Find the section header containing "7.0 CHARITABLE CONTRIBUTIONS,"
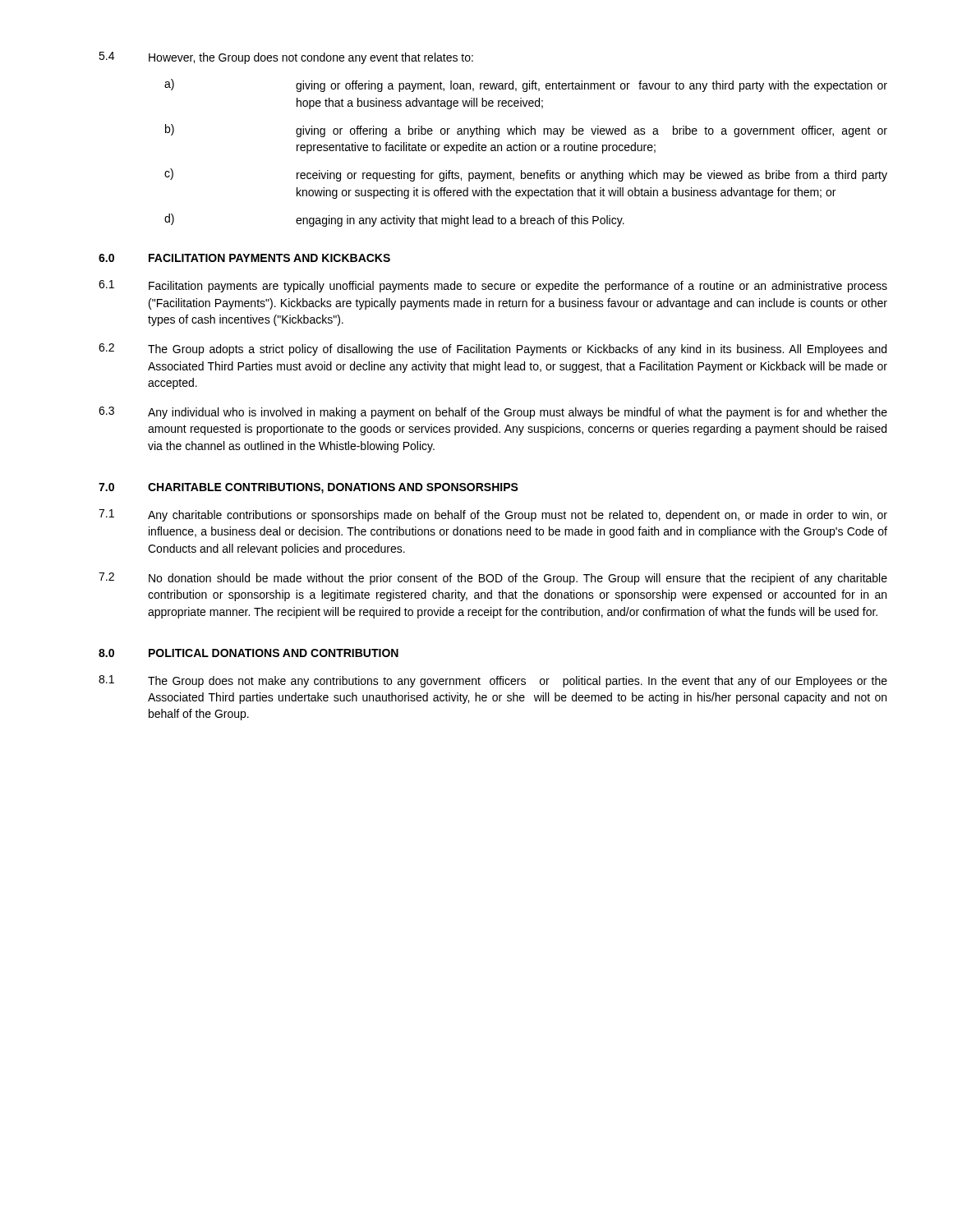The height and width of the screenshot is (1232, 953). pyautogui.click(x=308, y=487)
